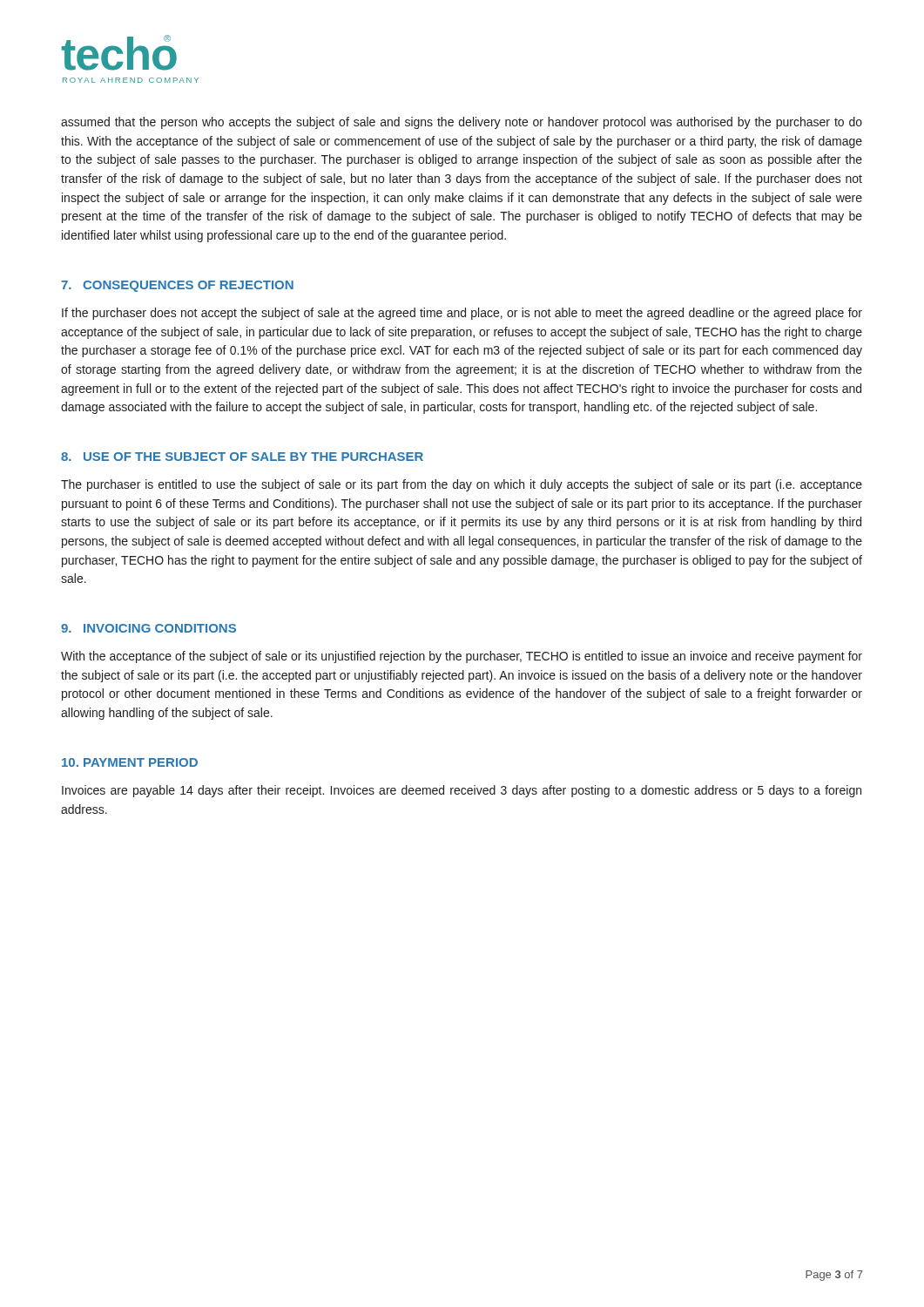The height and width of the screenshot is (1307, 924).
Task: Find the block starting "With the acceptance of the"
Action: click(x=462, y=685)
